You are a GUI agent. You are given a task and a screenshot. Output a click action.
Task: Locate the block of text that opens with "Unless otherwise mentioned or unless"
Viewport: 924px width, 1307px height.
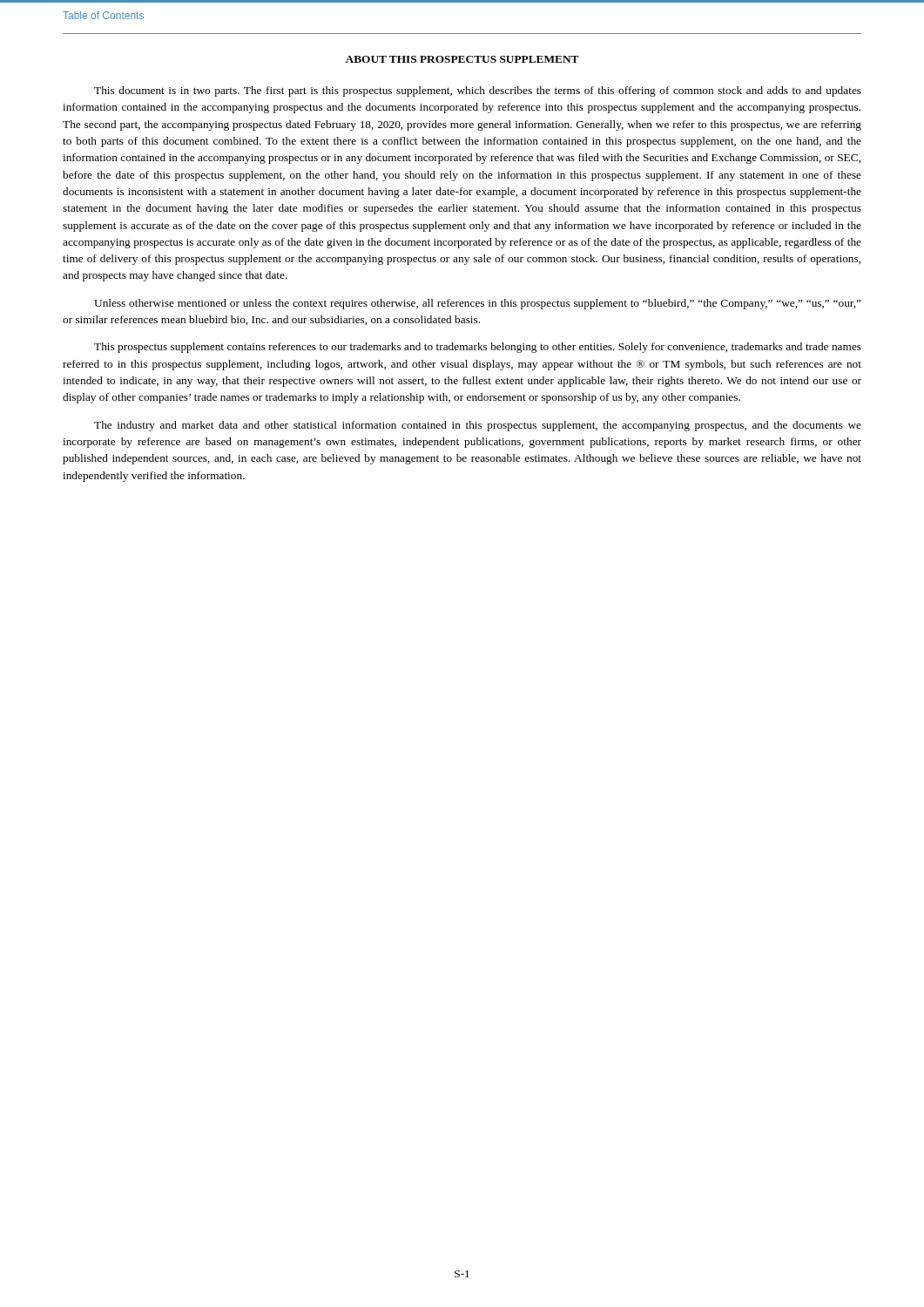click(462, 311)
